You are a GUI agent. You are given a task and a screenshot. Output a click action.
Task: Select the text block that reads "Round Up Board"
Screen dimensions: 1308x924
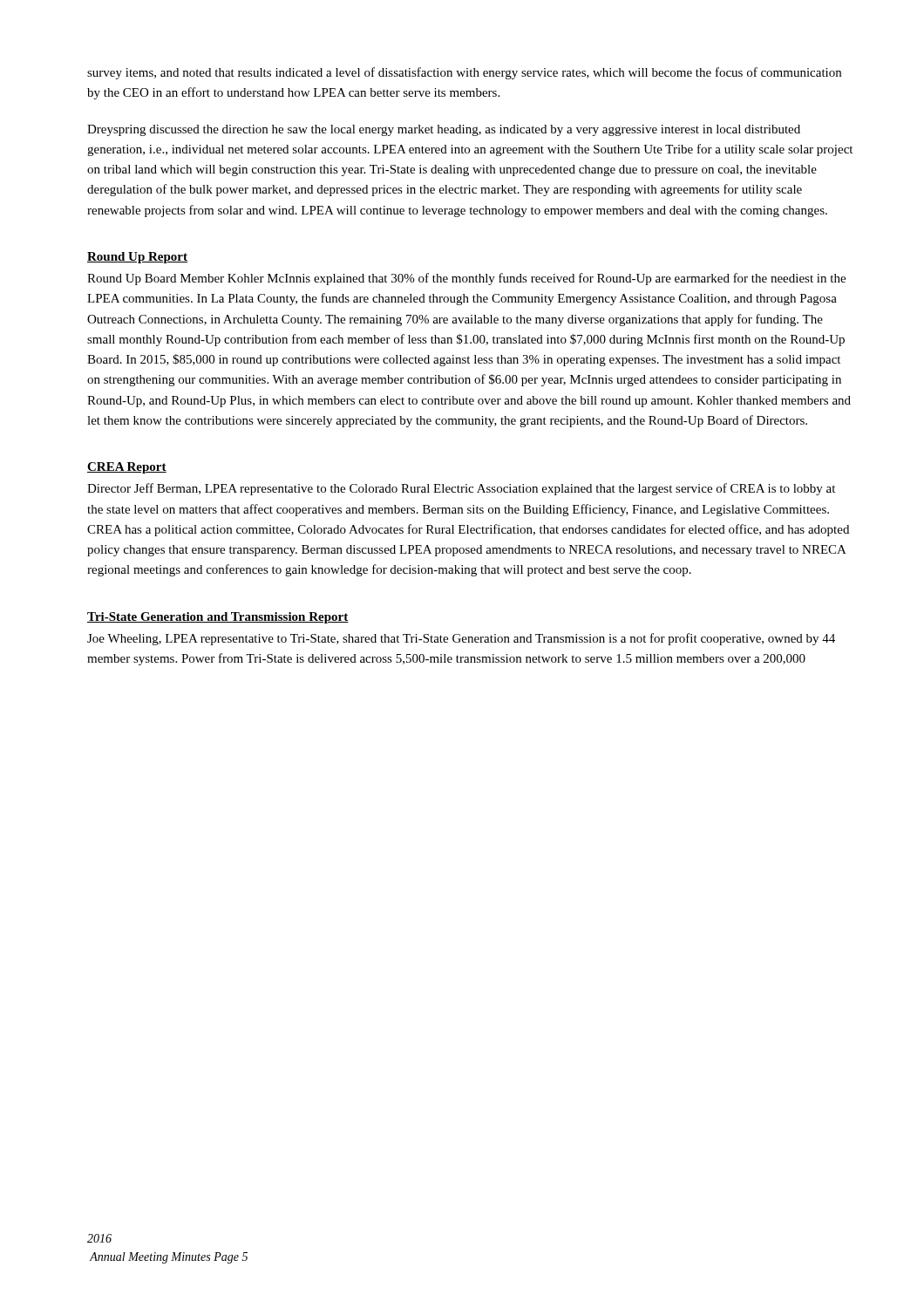(469, 349)
